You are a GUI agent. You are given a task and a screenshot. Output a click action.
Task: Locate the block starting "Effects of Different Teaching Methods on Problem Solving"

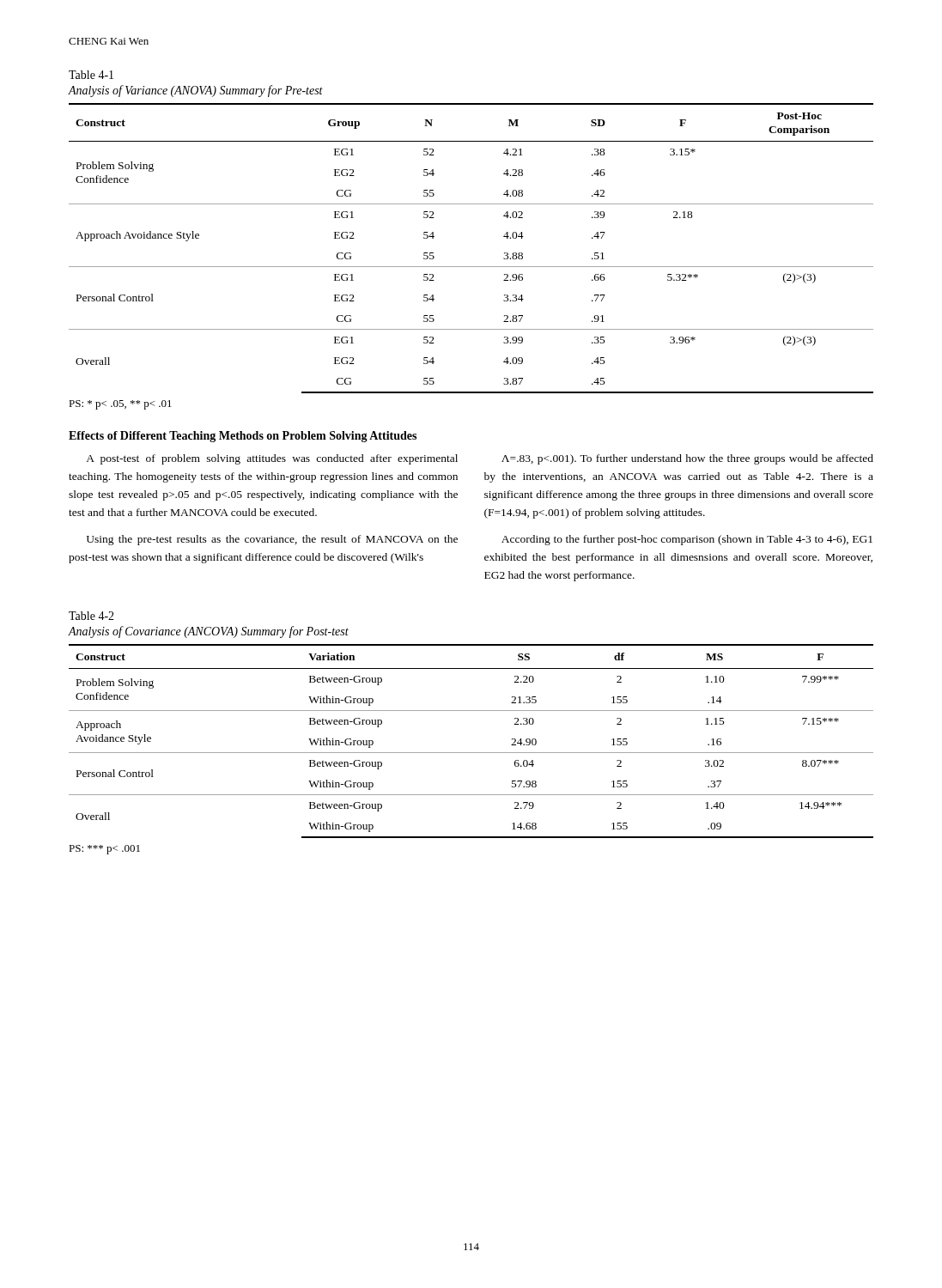[x=243, y=436]
